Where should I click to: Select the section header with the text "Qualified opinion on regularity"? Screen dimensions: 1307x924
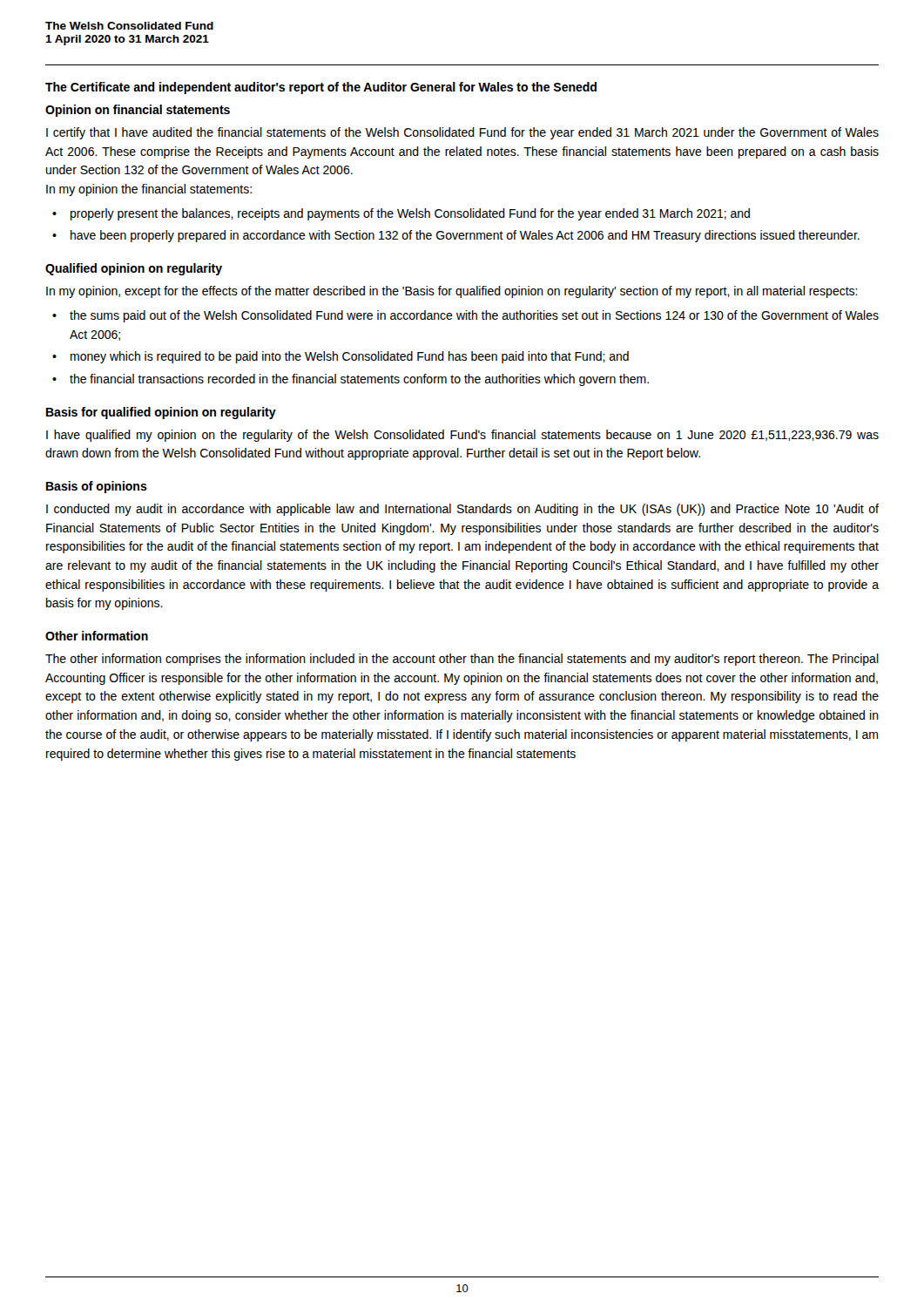tap(134, 269)
